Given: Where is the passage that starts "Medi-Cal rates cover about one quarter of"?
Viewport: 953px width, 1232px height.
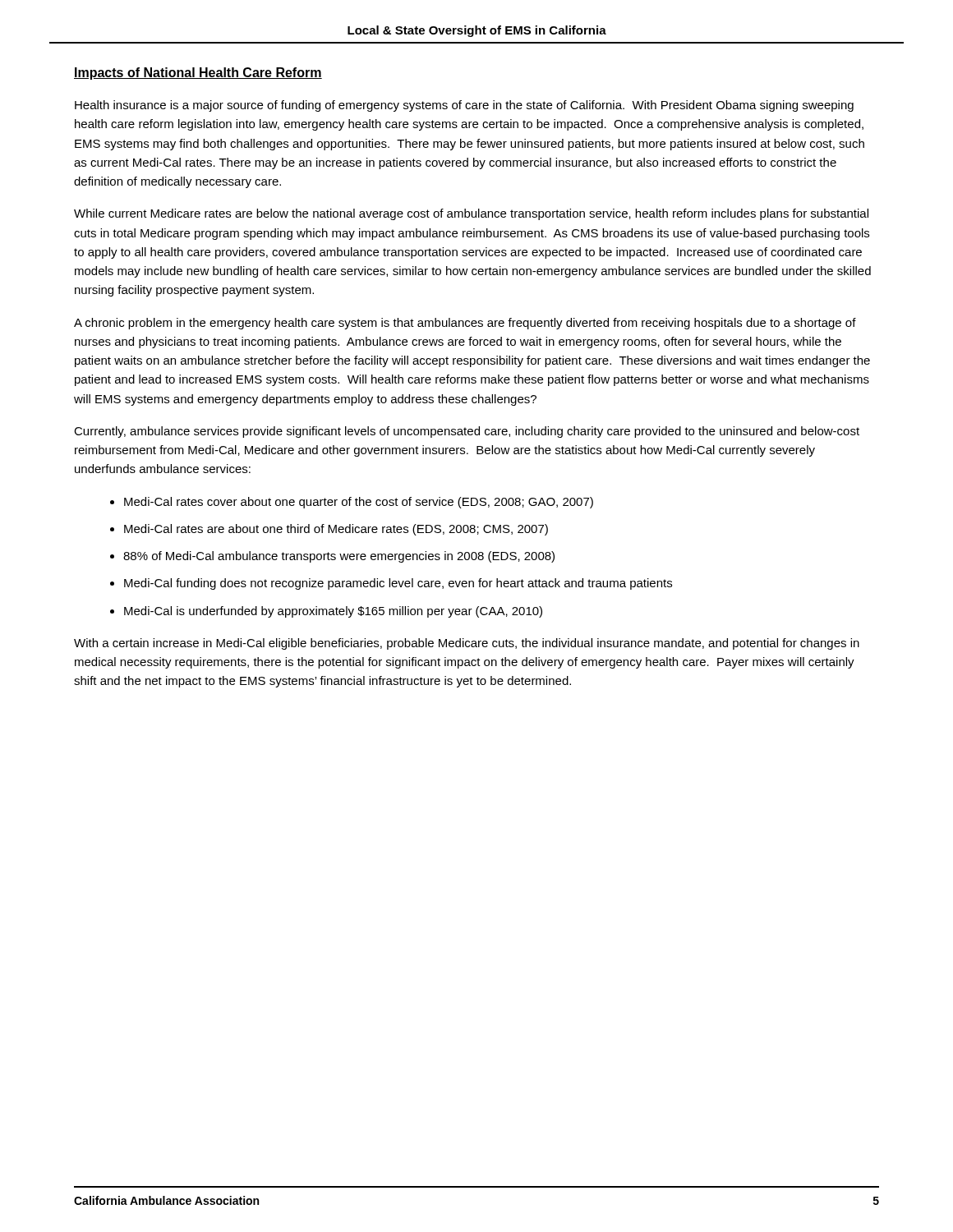Looking at the screenshot, I should (359, 501).
